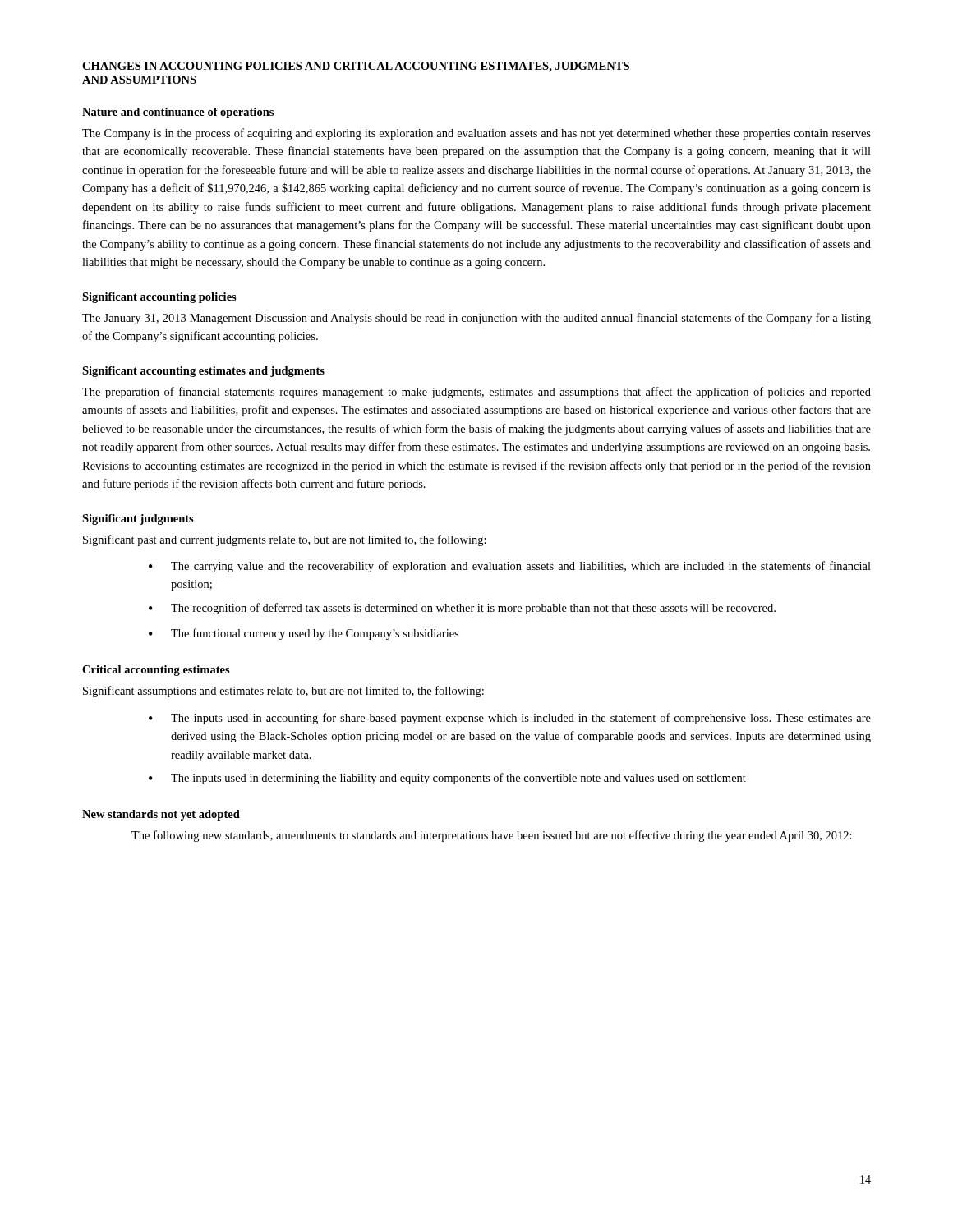Navigate to the text block starting "Significant assumptions and"

pos(283,691)
